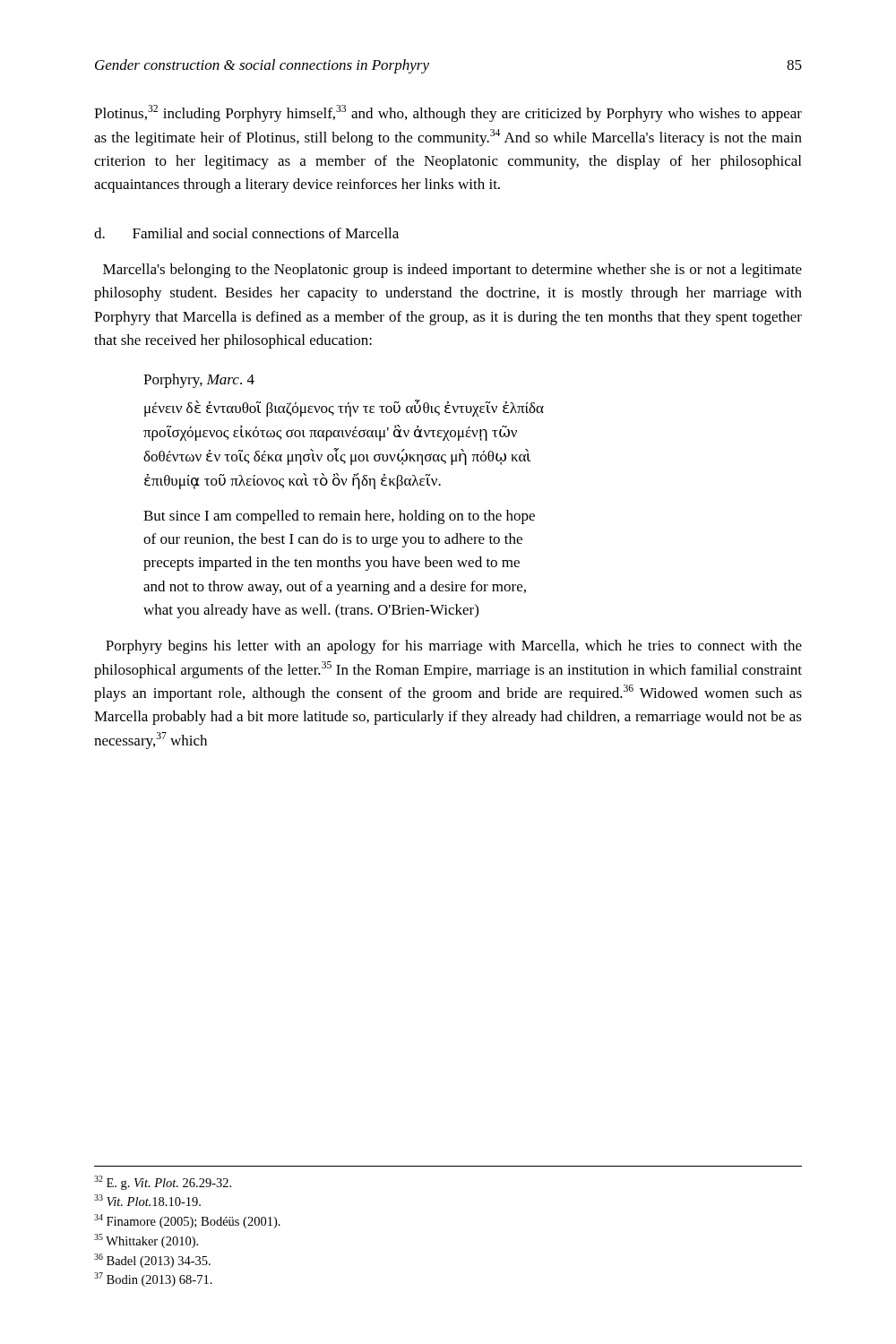Locate the footnote that reads "33 Vit. Plot.18.10-19."
The width and height of the screenshot is (896, 1344).
147,1200
